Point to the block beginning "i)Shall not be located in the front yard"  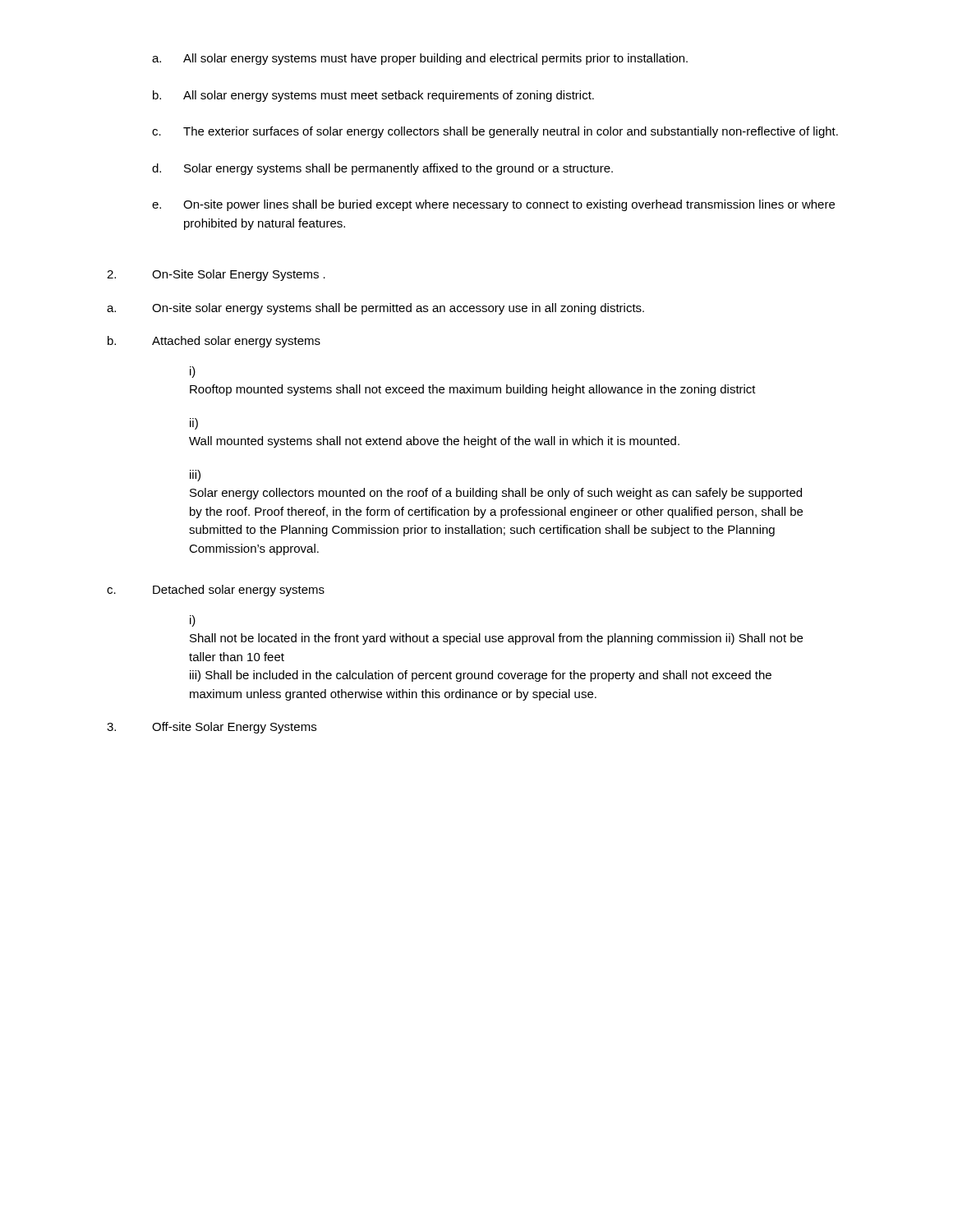pyautogui.click(x=193, y=621)
